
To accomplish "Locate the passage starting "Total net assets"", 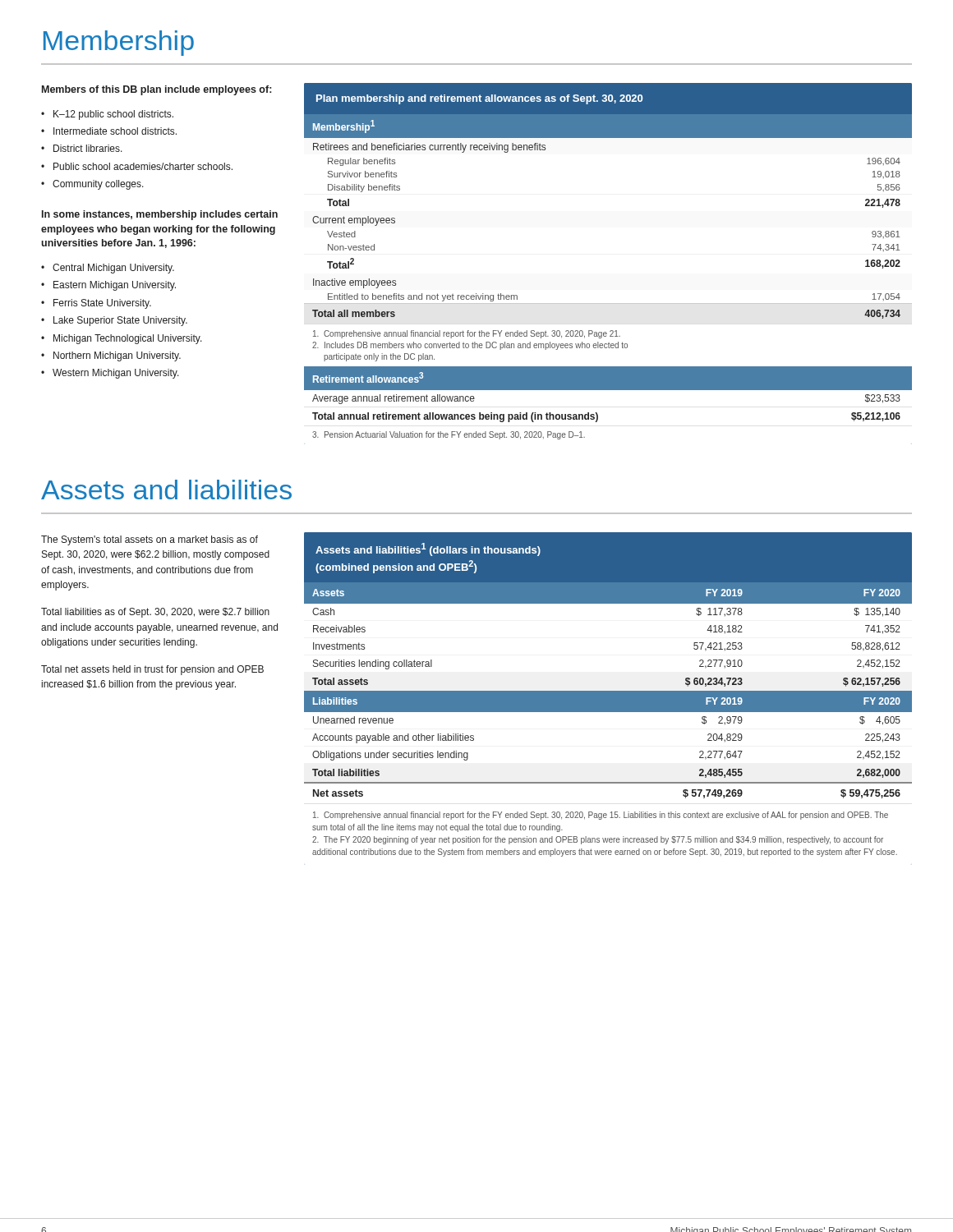I will pyautogui.click(x=153, y=677).
